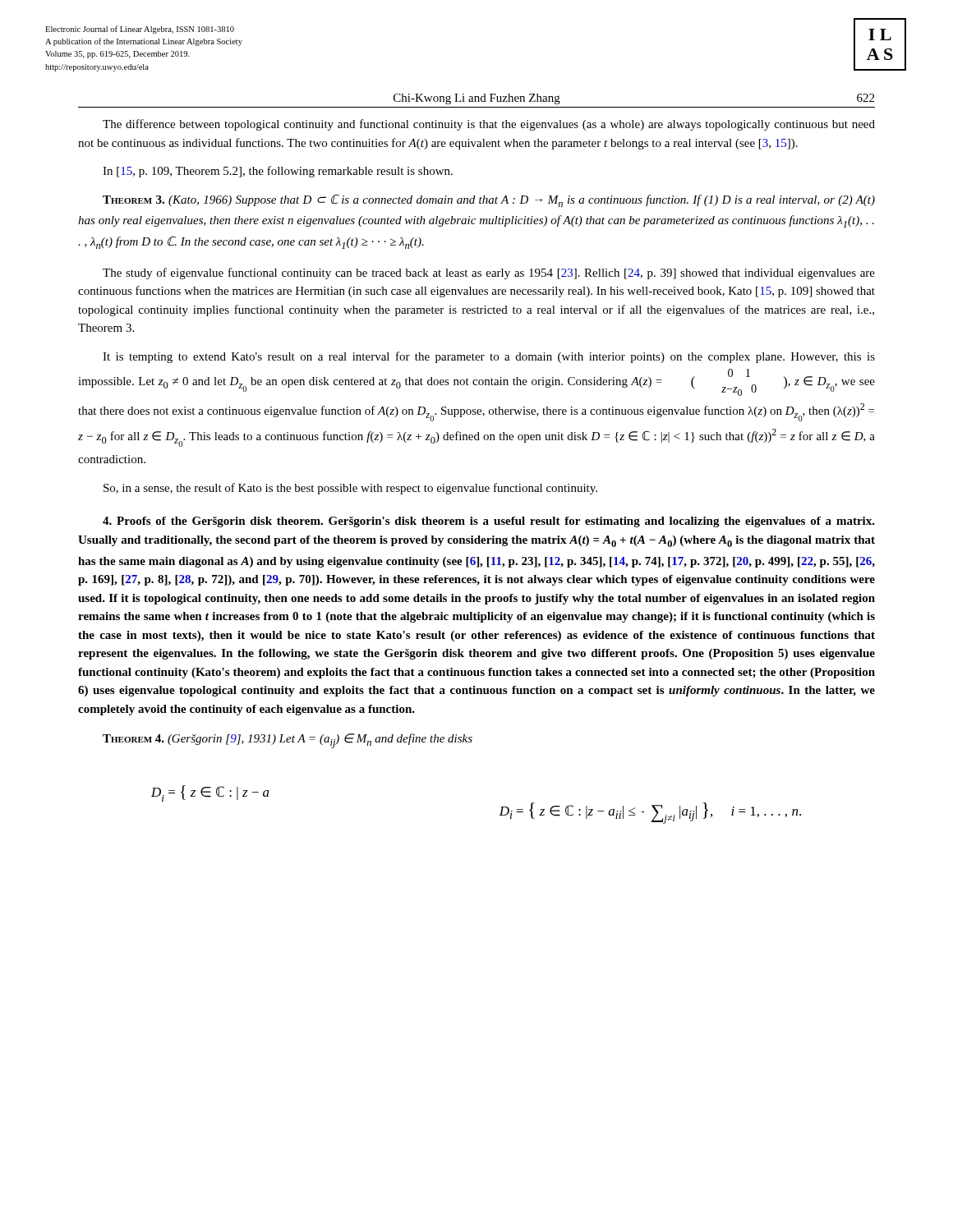
Task: Find the text block with the text "Theorem 3. (Kato,"
Action: coord(476,222)
